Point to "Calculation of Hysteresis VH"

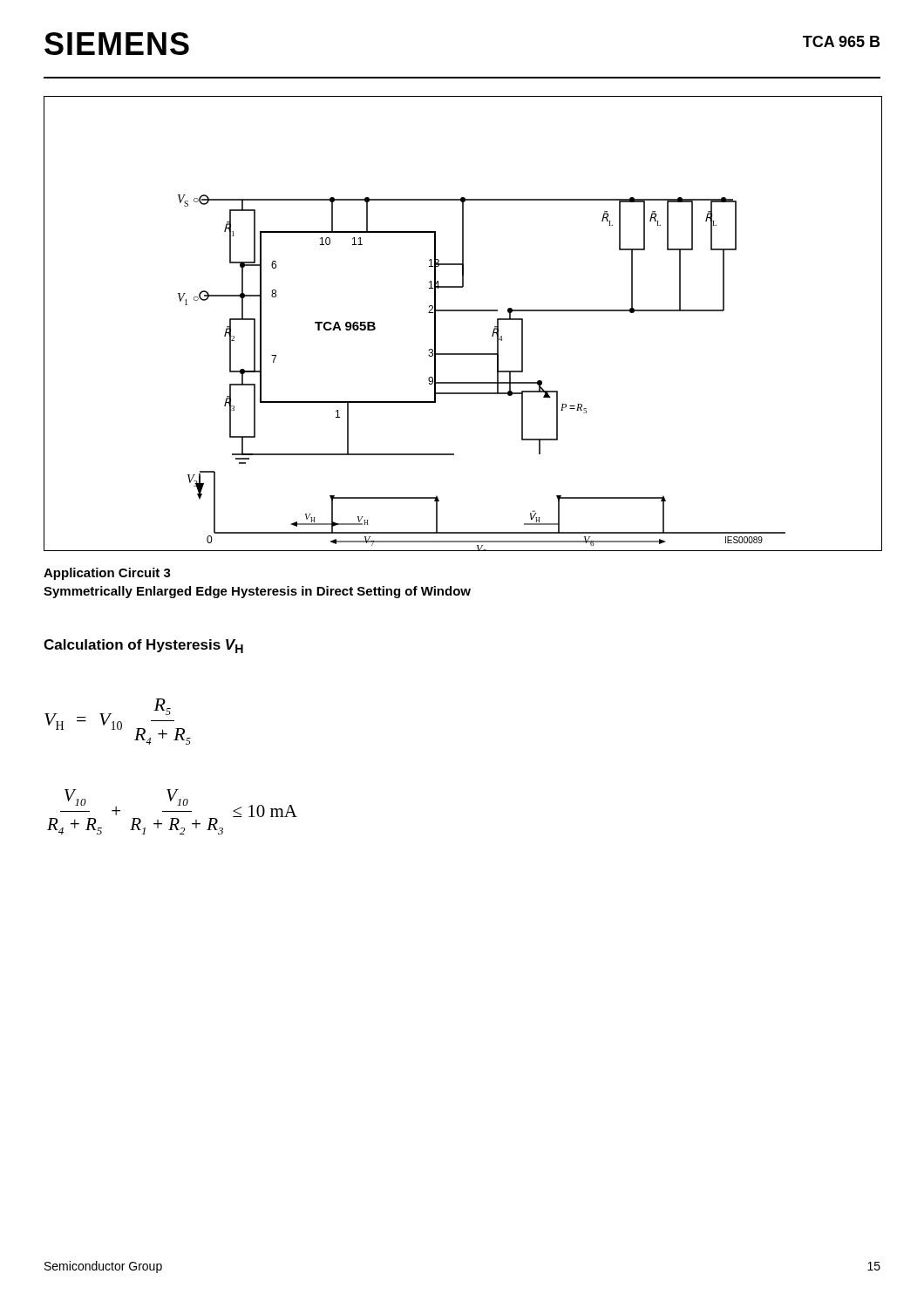(x=143, y=646)
